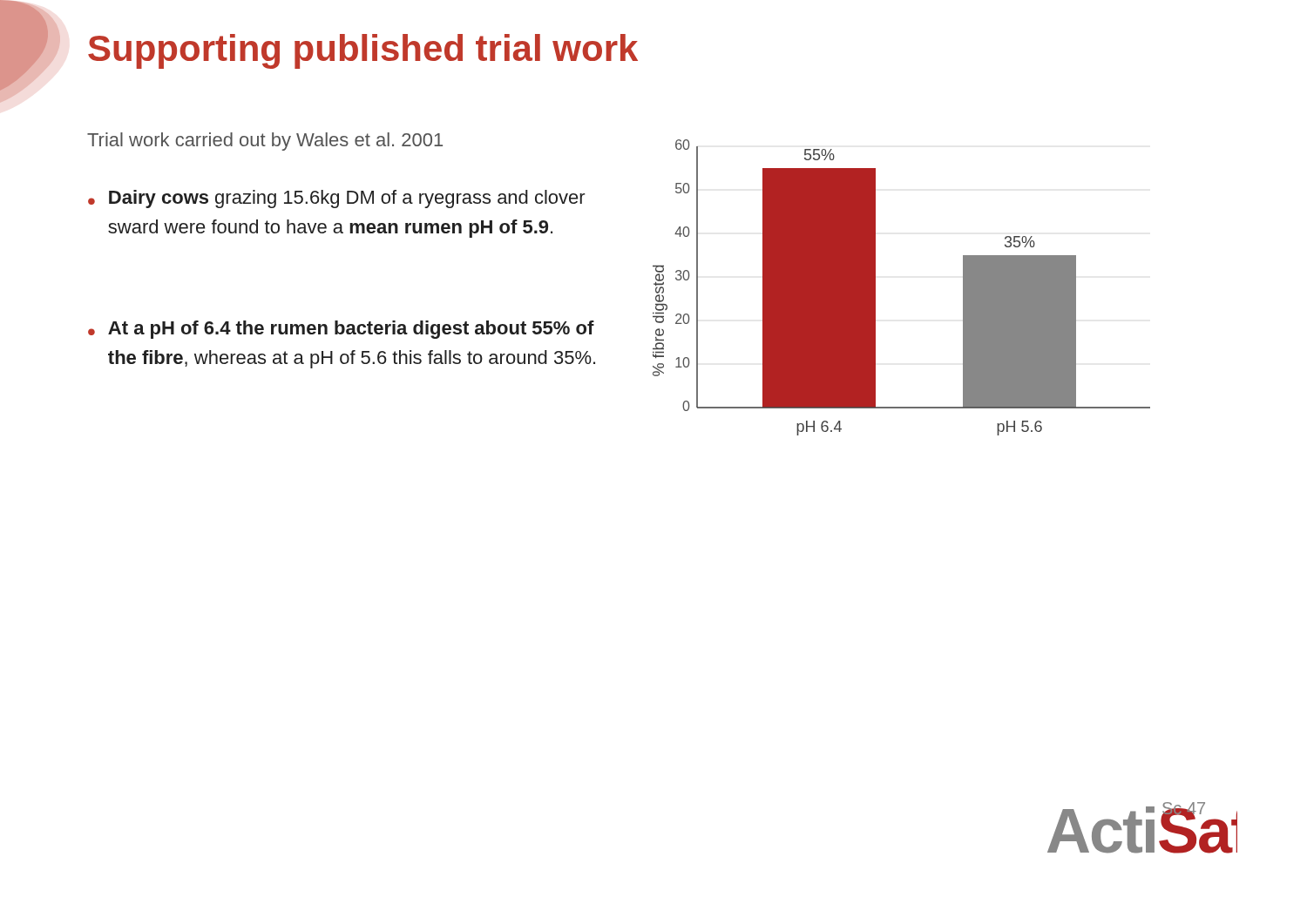Image resolution: width=1307 pixels, height=924 pixels.
Task: Select the region starting "• Dairy cows grazing 15.6kg DM"
Action: (349, 213)
